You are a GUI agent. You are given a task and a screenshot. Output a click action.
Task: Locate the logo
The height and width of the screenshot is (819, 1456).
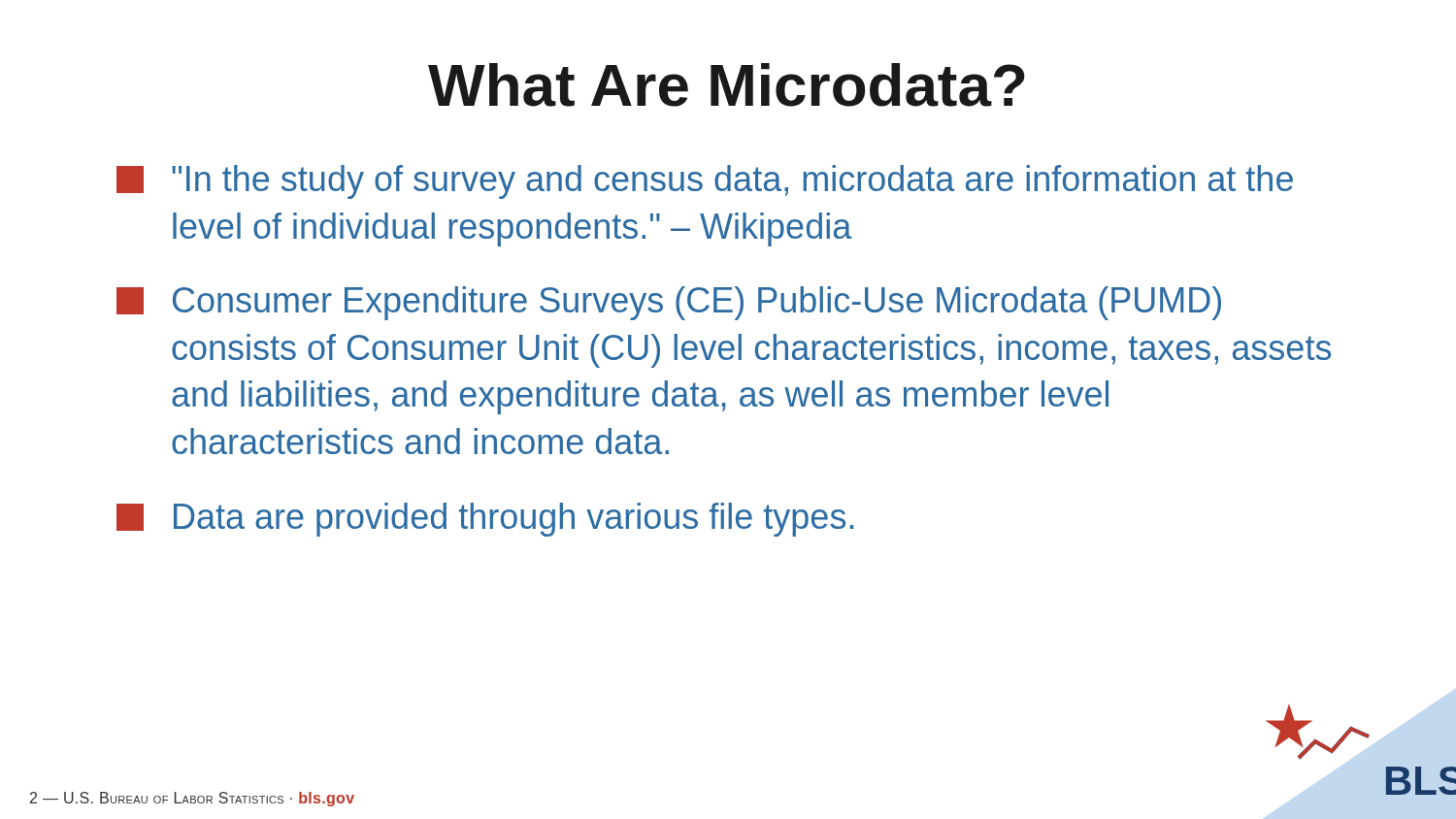[1344, 753]
